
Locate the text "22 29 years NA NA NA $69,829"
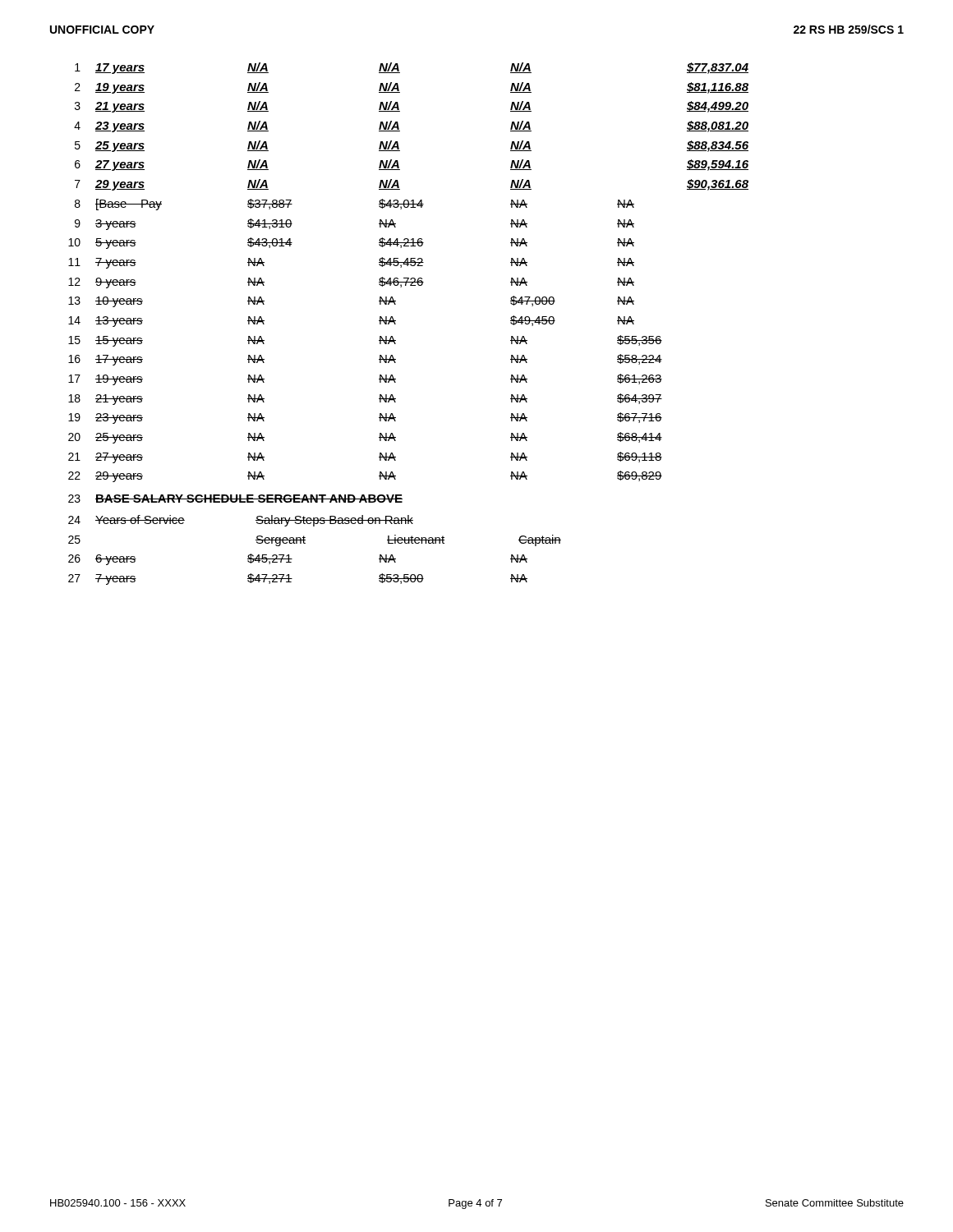coord(399,476)
